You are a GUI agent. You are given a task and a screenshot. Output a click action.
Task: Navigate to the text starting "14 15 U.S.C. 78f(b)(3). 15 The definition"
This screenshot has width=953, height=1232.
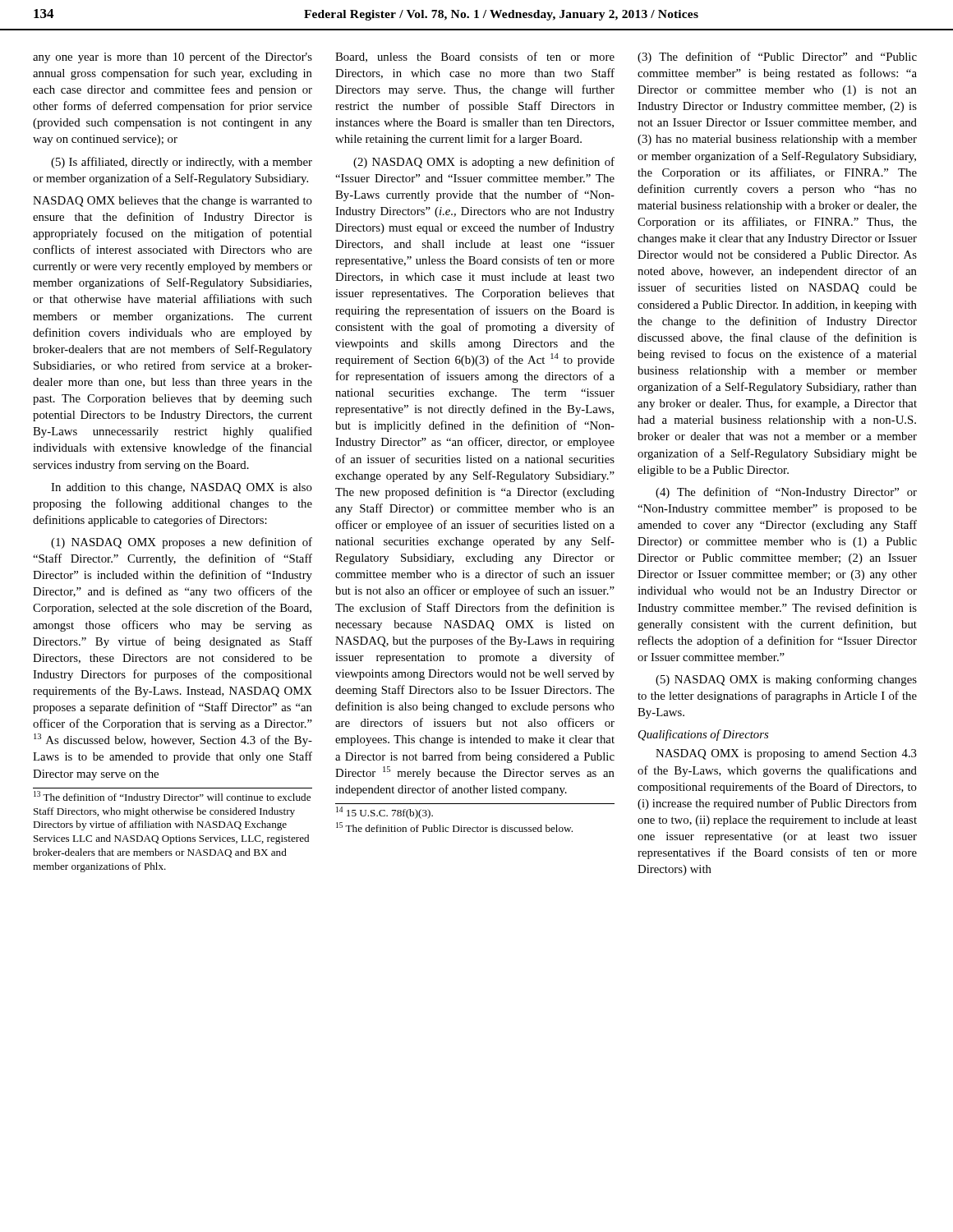(x=475, y=821)
